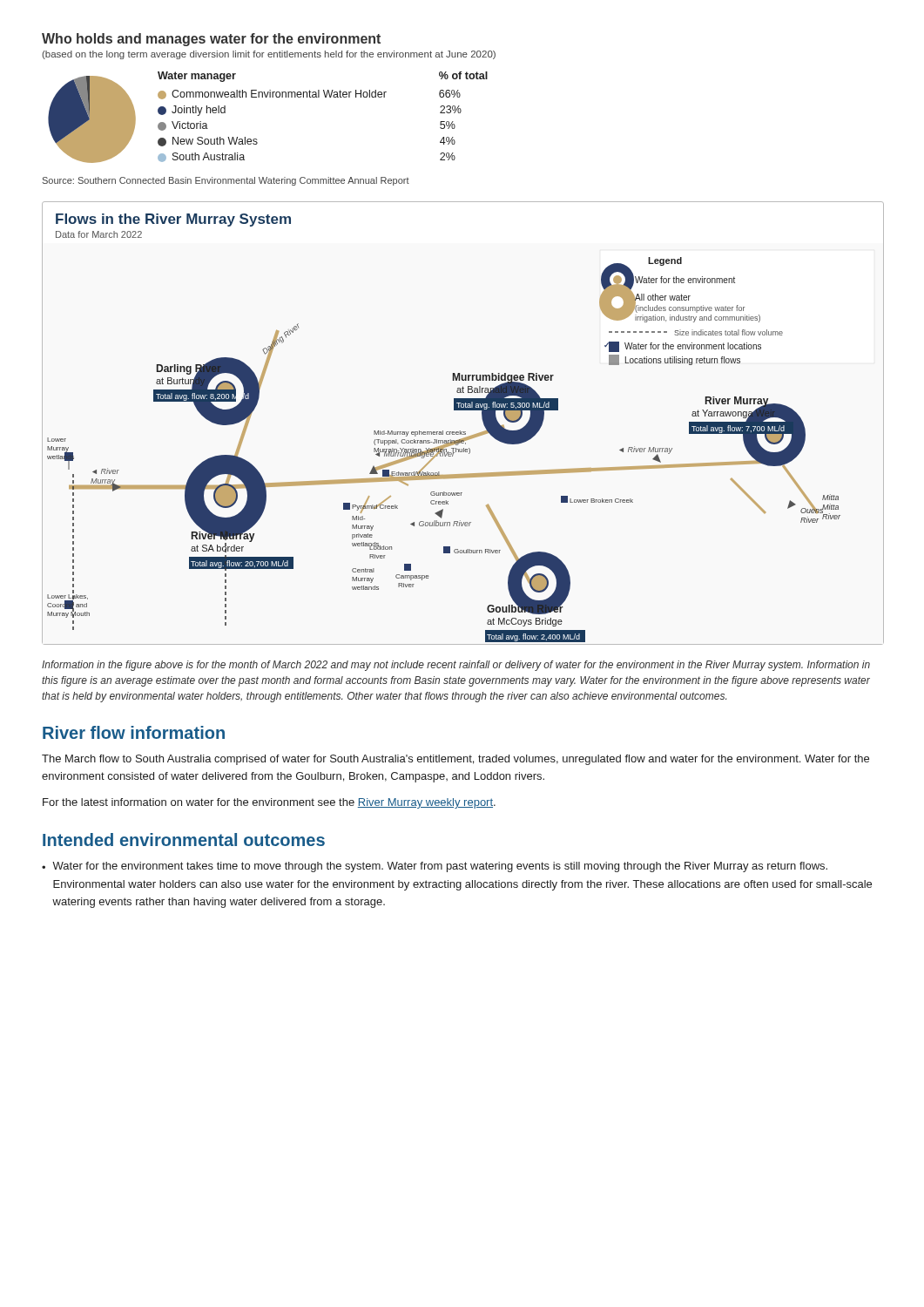This screenshot has width=924, height=1307.
Task: Point to the section header beginning "Who holds and manages water"
Action: tap(211, 39)
